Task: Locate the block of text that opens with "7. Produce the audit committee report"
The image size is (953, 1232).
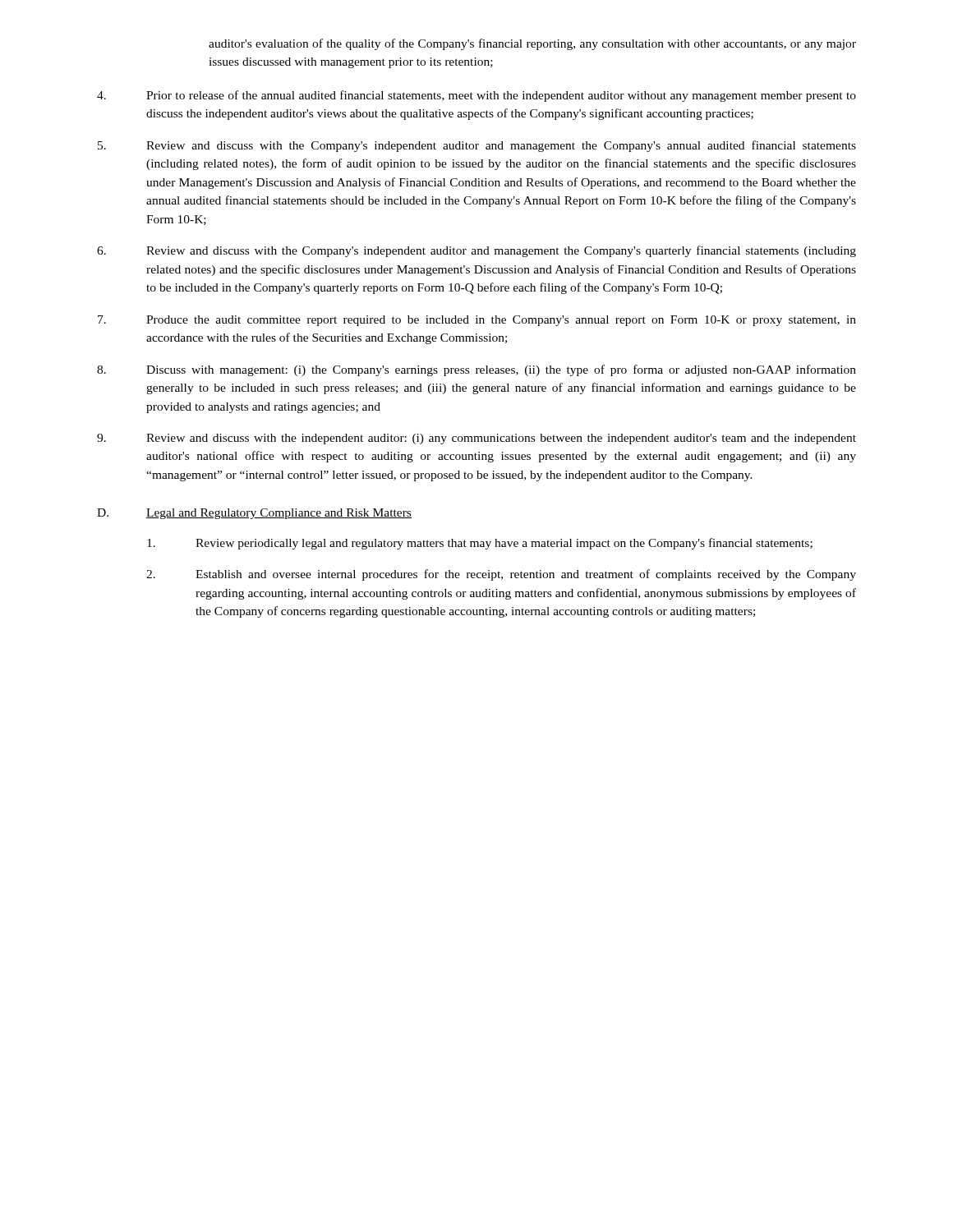Action: pyautogui.click(x=476, y=329)
